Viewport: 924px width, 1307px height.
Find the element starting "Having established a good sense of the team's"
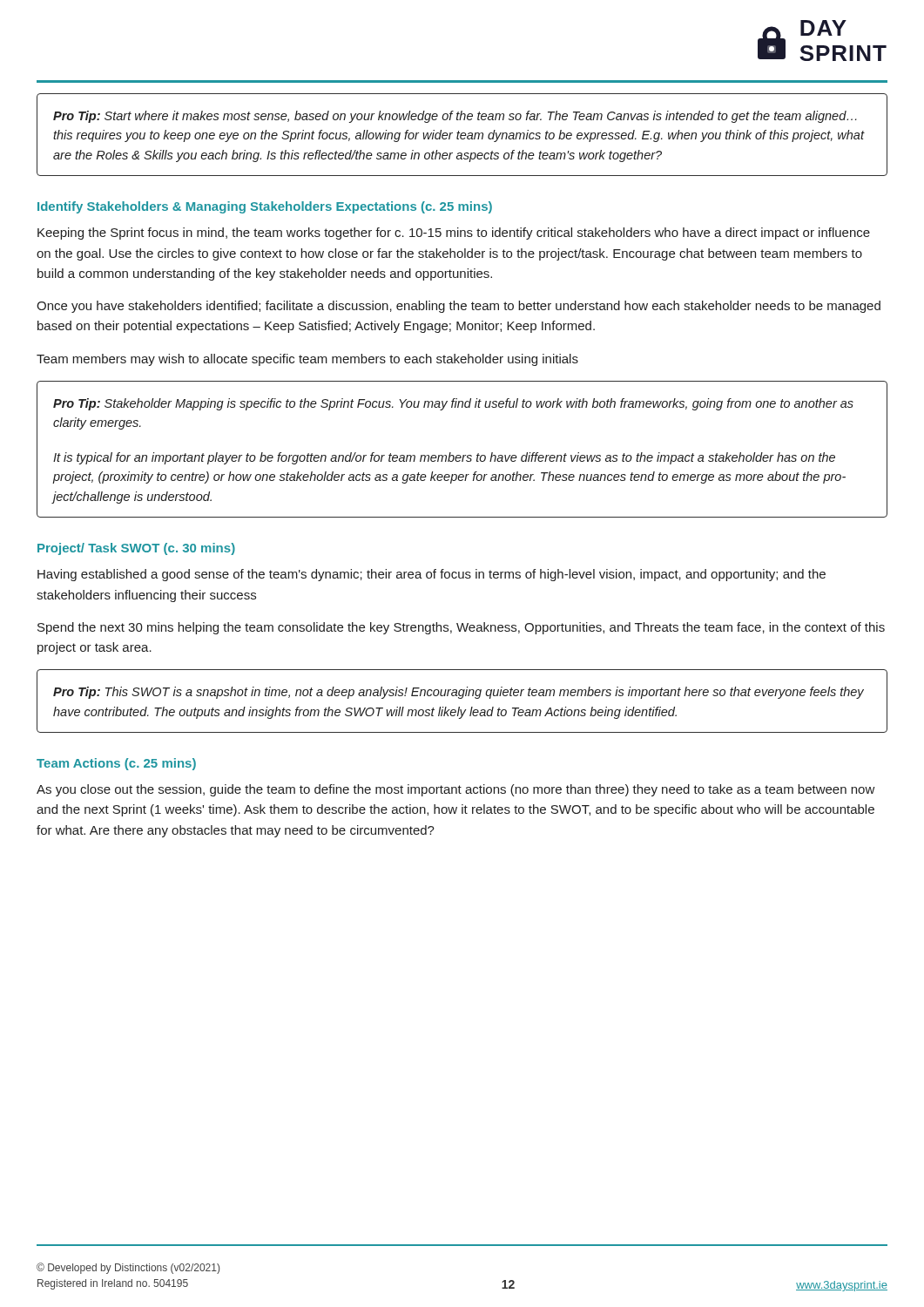pyautogui.click(x=431, y=584)
